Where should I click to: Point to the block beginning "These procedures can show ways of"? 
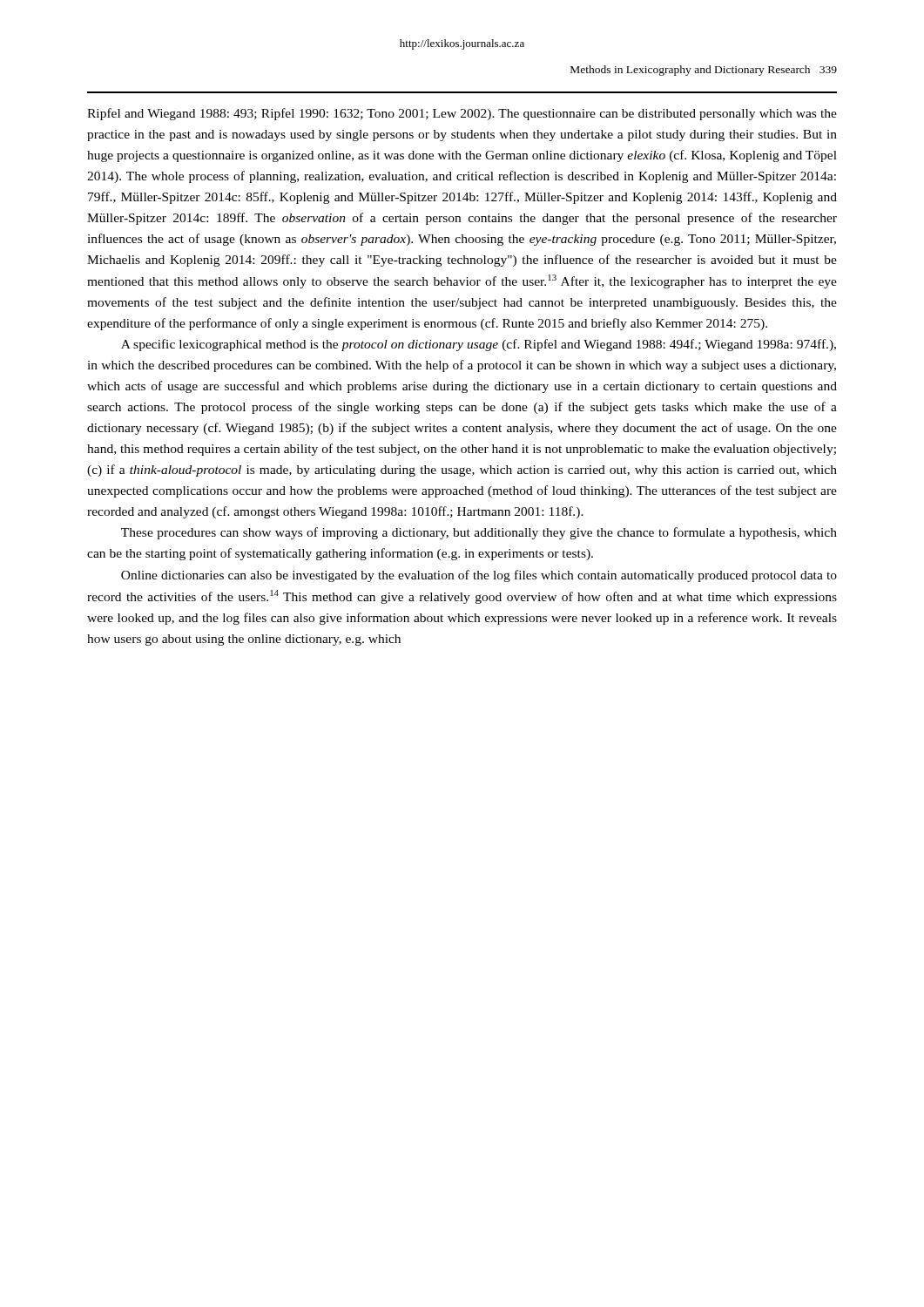tap(462, 543)
